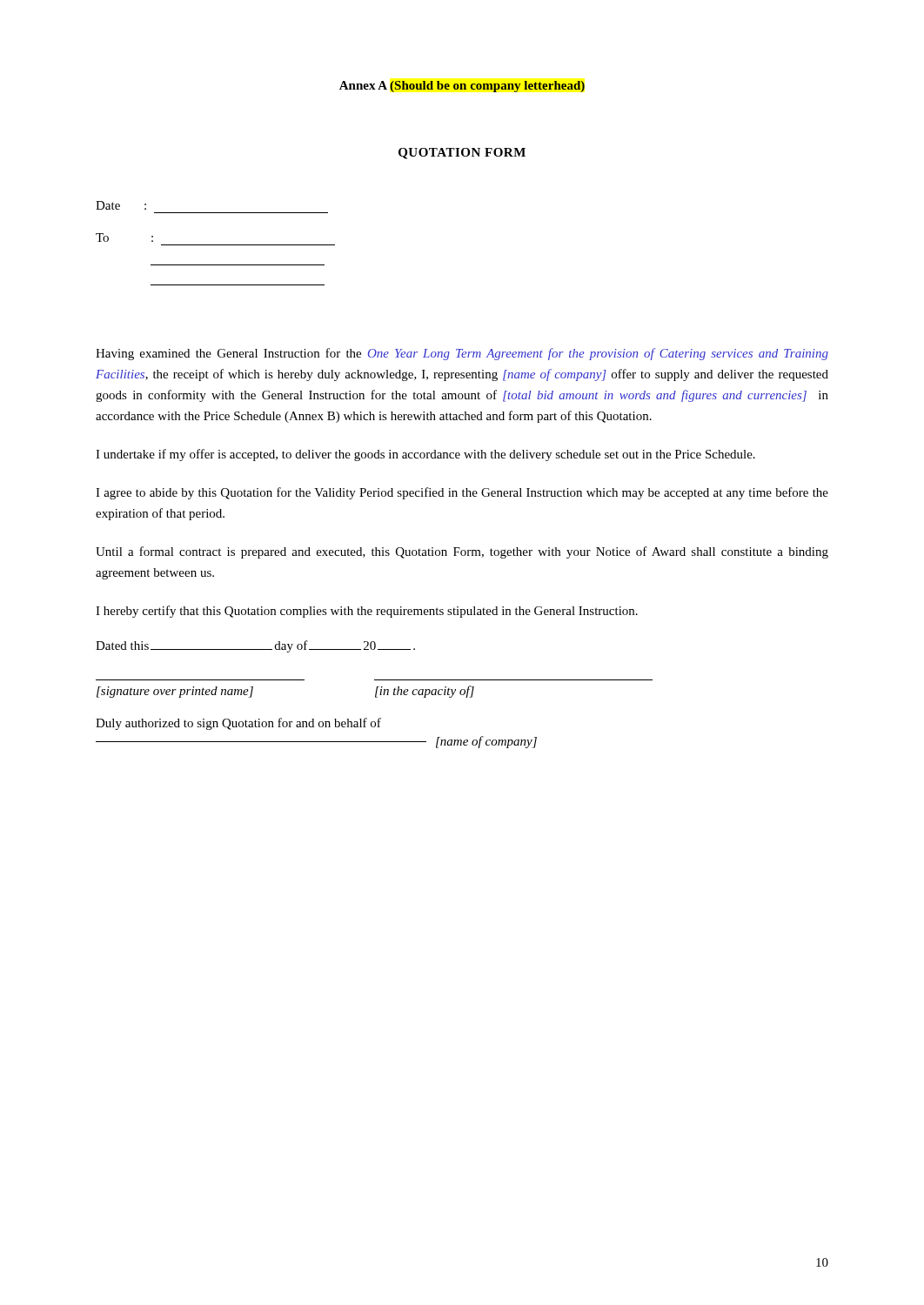Click on the text that says "Date :"
924x1305 pixels.
(121, 205)
